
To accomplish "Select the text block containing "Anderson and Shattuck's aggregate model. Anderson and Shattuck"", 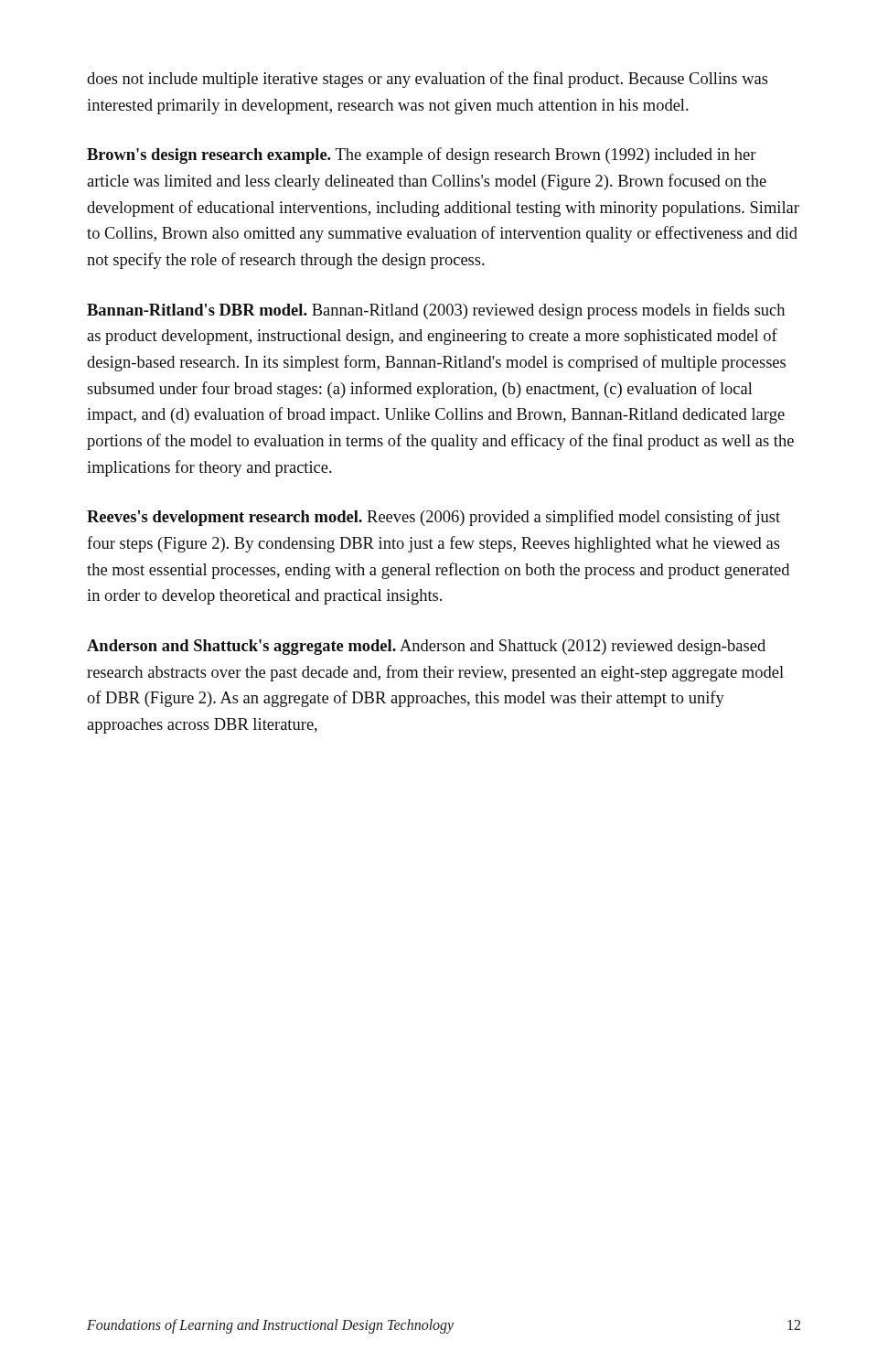I will click(435, 685).
